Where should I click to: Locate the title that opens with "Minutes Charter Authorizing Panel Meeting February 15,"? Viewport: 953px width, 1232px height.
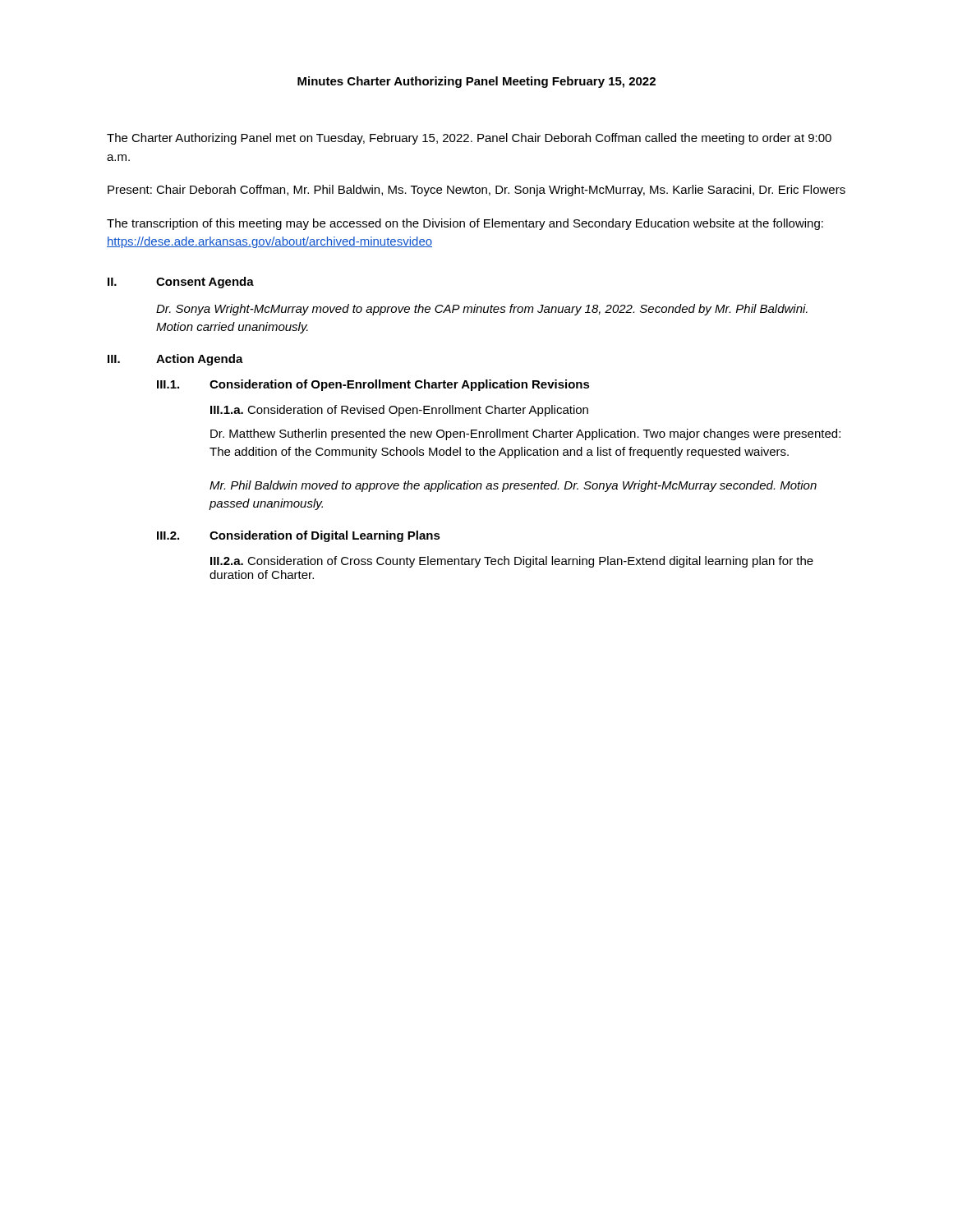[476, 81]
